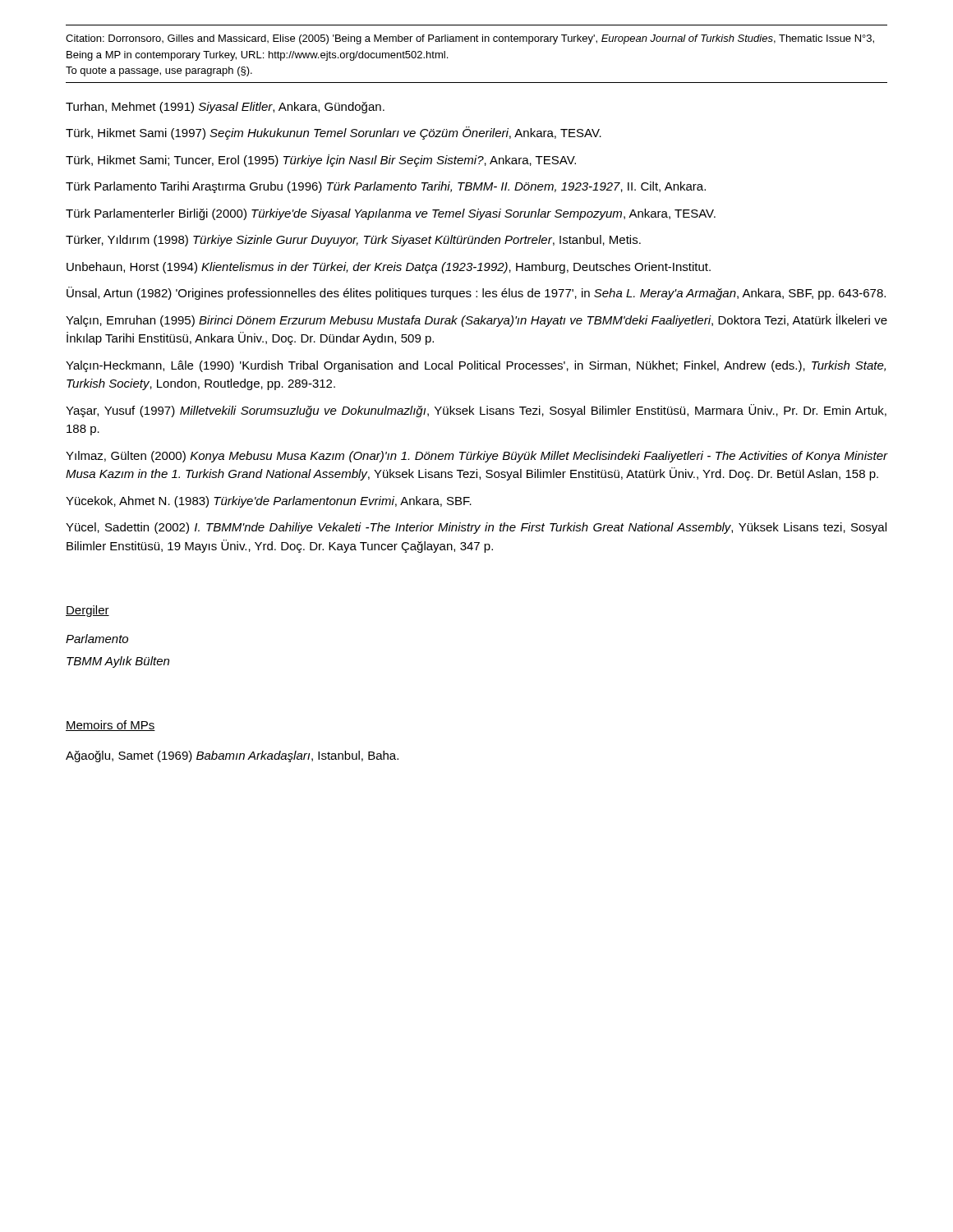Find the list item containing "Ünsal, Artun (1982) 'Origines professionnelles des élites"
The image size is (953, 1232).
coord(476,293)
